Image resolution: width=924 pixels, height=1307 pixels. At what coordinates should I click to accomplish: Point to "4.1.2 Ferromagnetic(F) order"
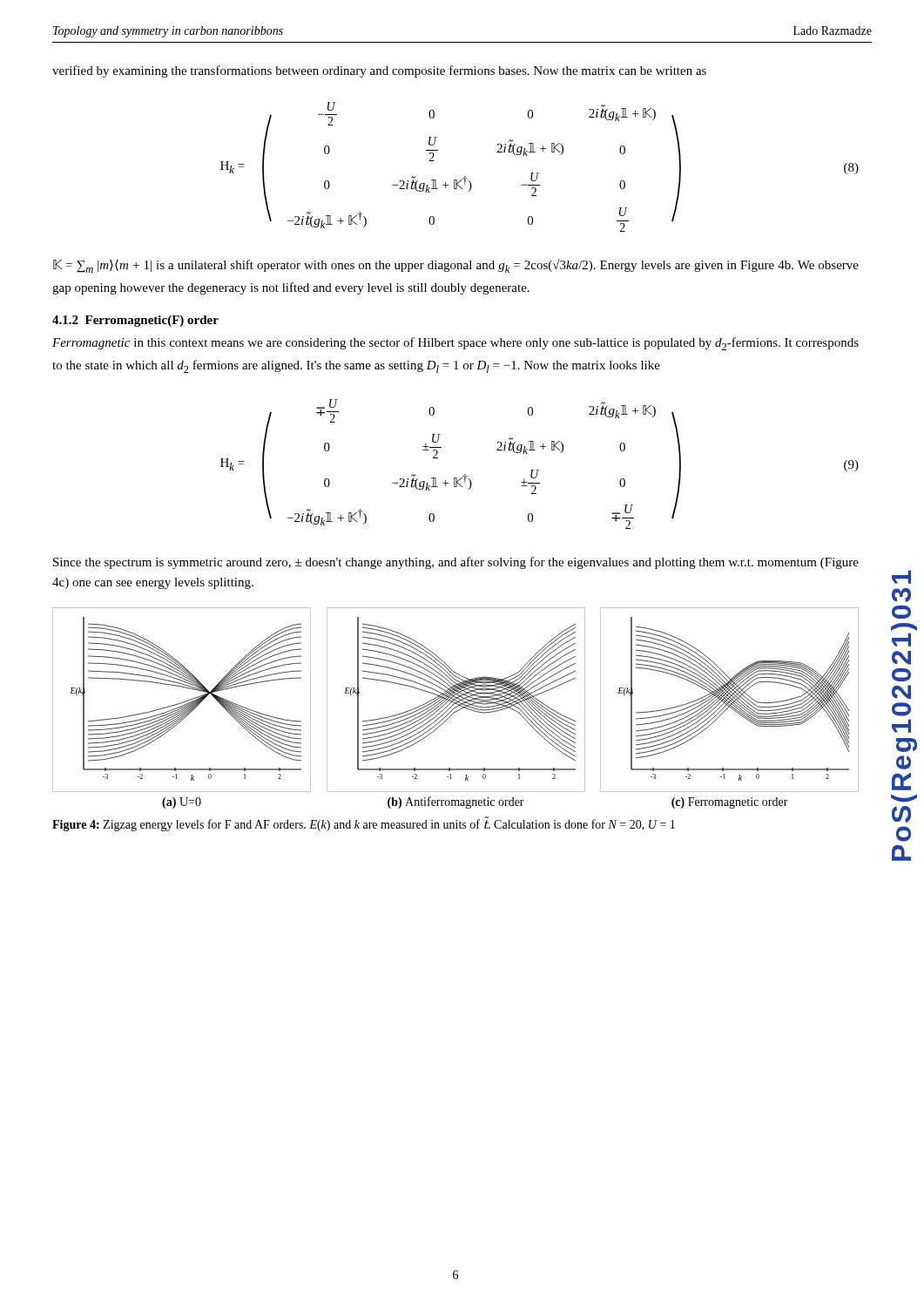point(135,320)
